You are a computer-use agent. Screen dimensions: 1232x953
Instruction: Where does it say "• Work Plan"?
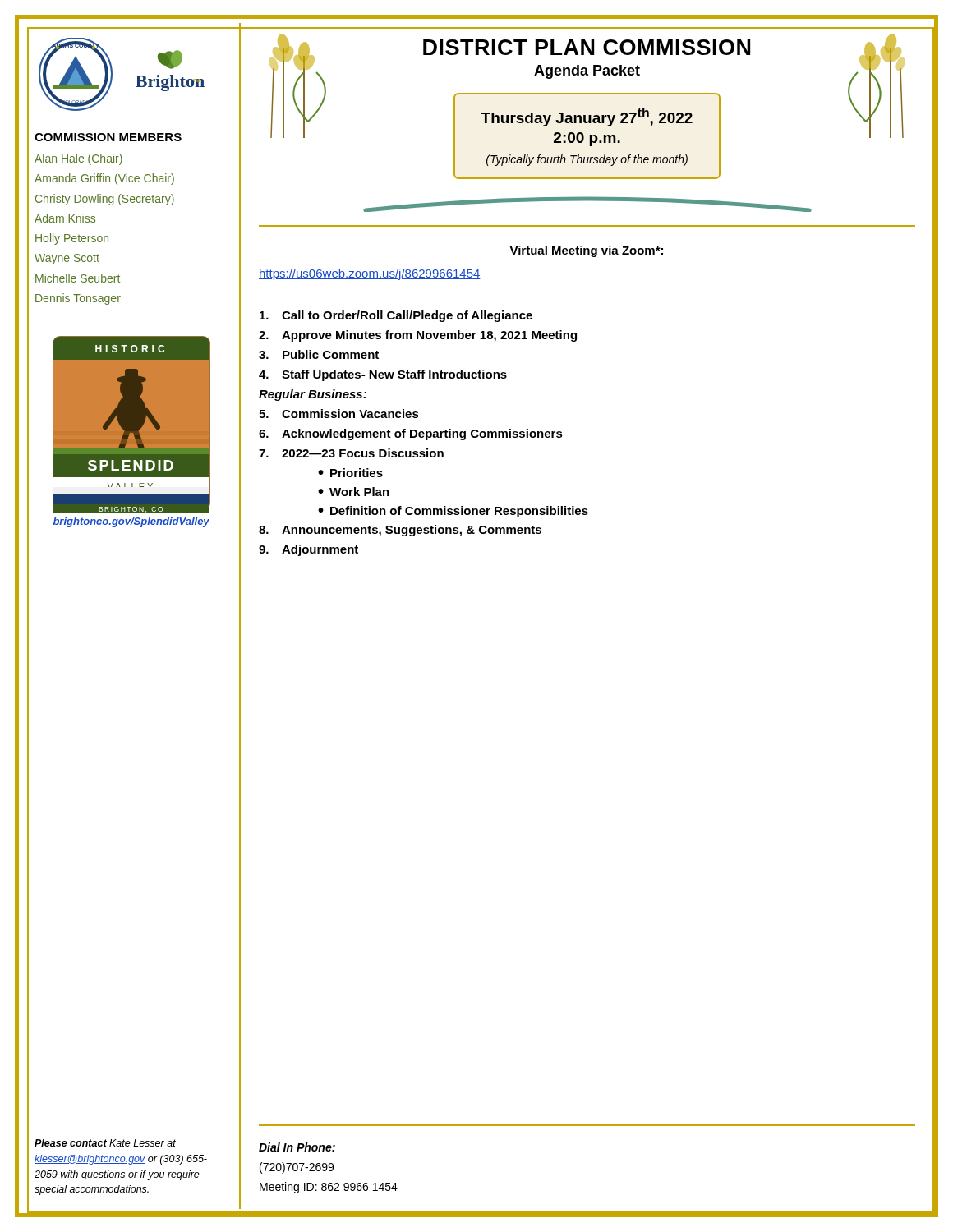[x=354, y=492]
